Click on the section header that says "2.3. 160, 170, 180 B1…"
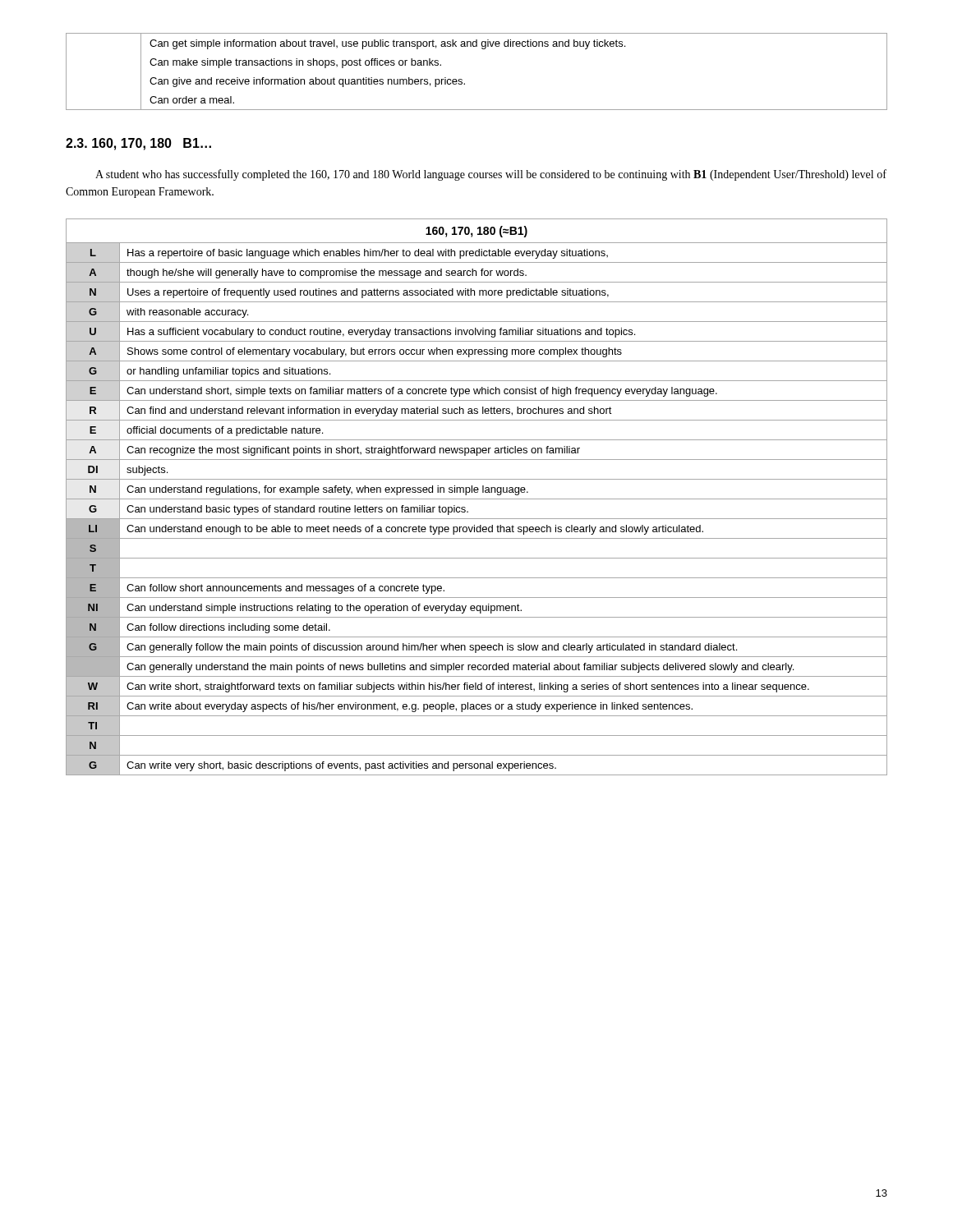Screen dimensions: 1232x953 click(139, 143)
